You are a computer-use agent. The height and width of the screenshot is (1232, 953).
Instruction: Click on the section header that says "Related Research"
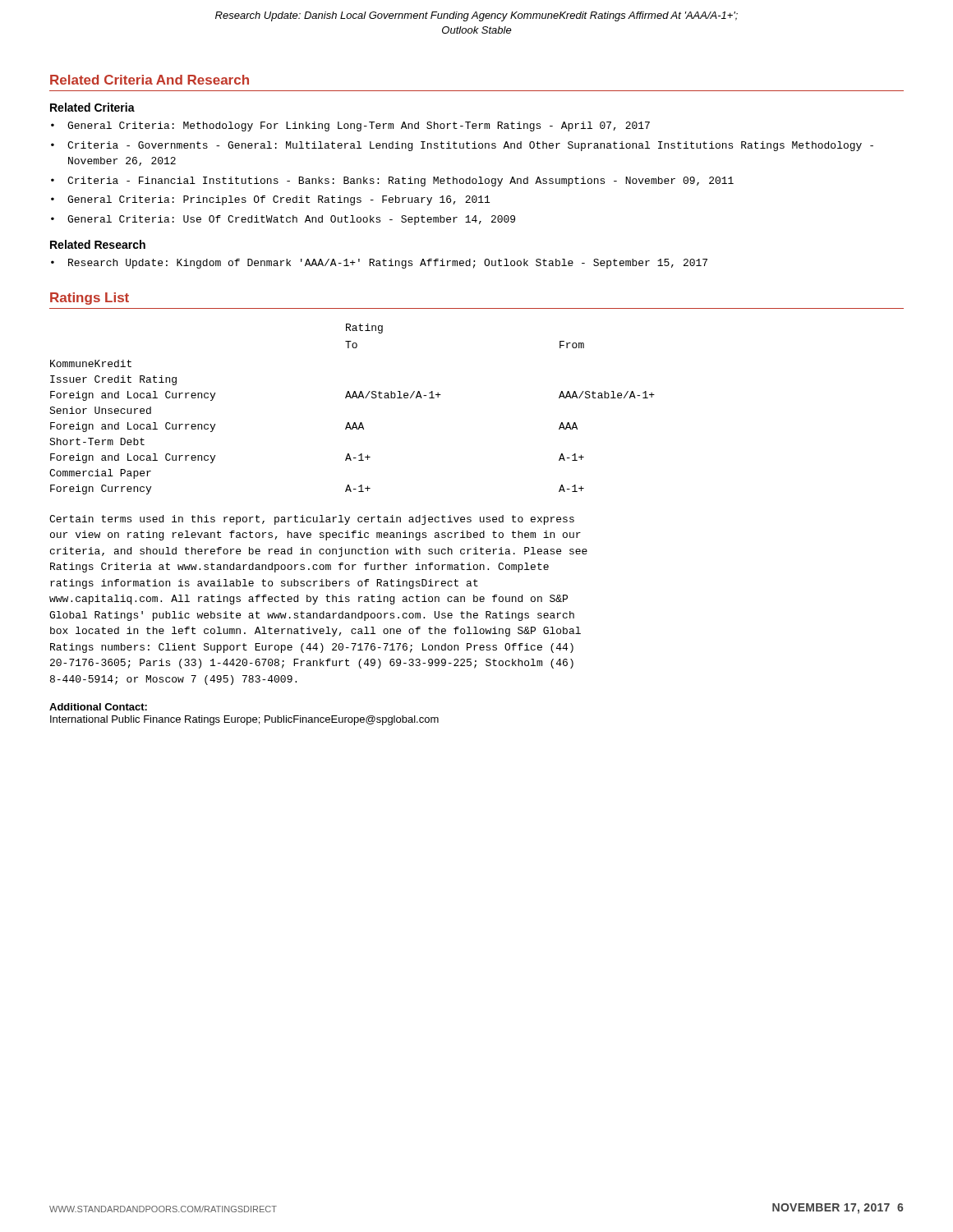pyautogui.click(x=98, y=244)
